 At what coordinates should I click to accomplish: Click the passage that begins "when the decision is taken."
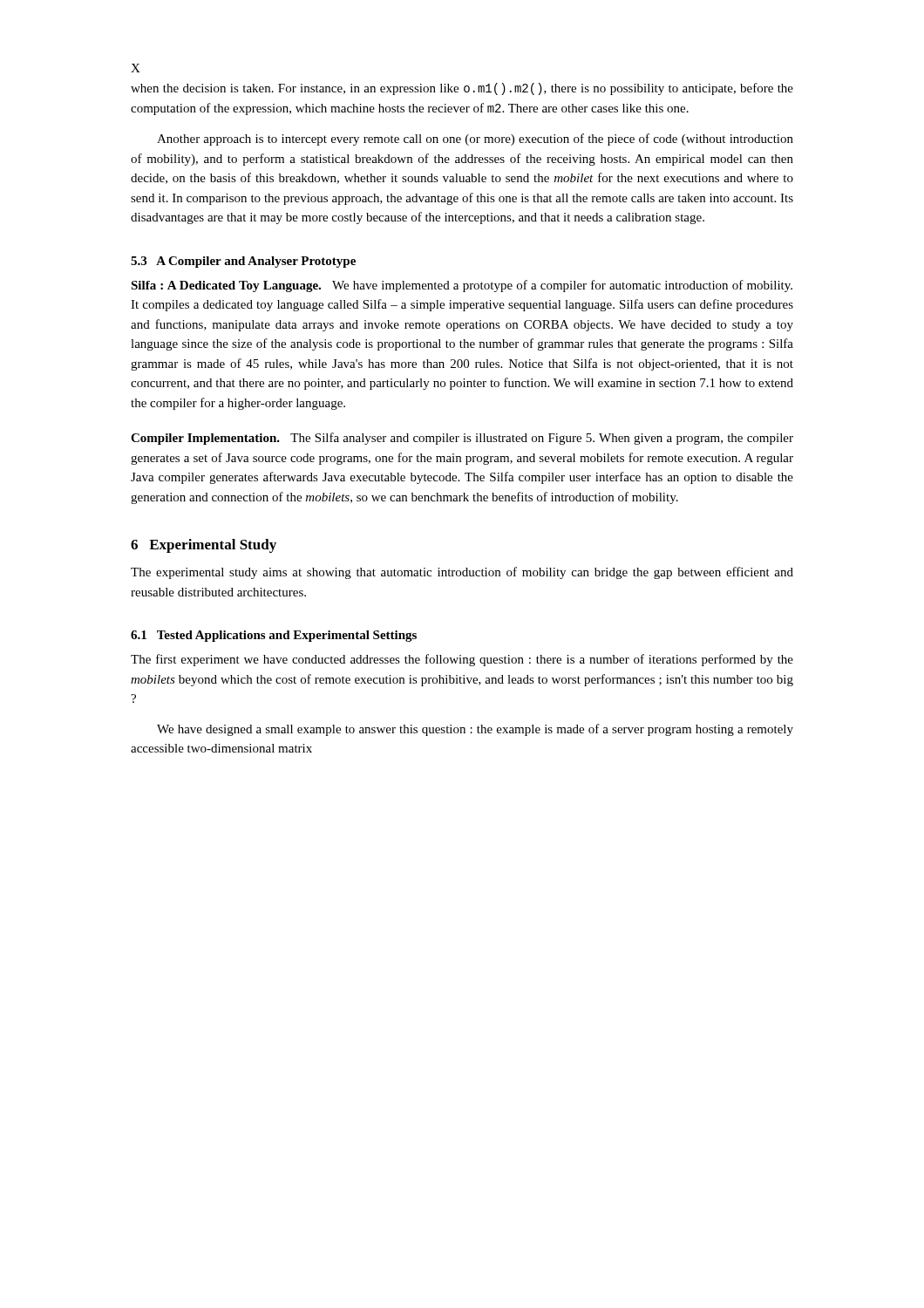[x=462, y=153]
